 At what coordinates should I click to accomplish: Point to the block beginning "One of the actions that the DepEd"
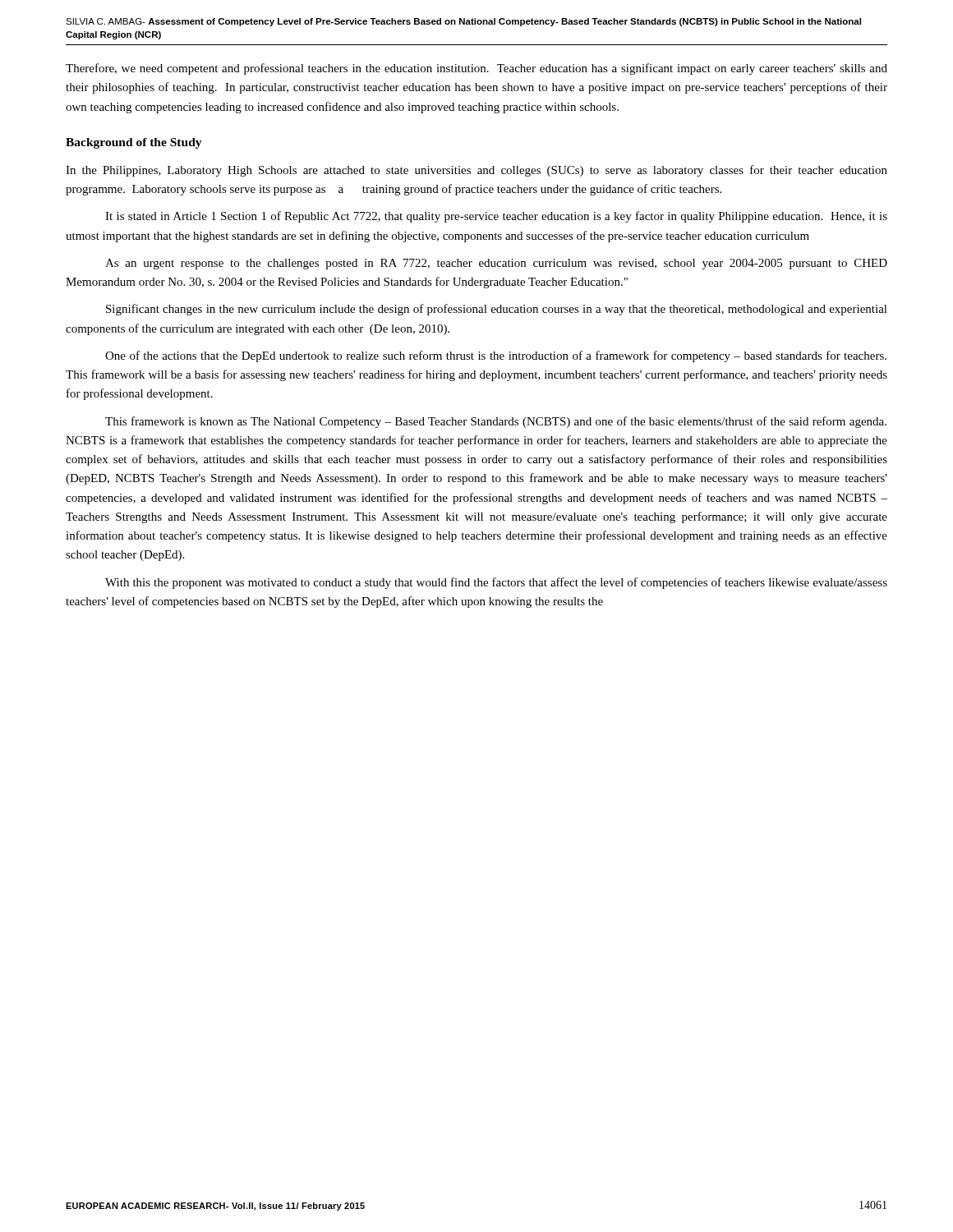476,375
